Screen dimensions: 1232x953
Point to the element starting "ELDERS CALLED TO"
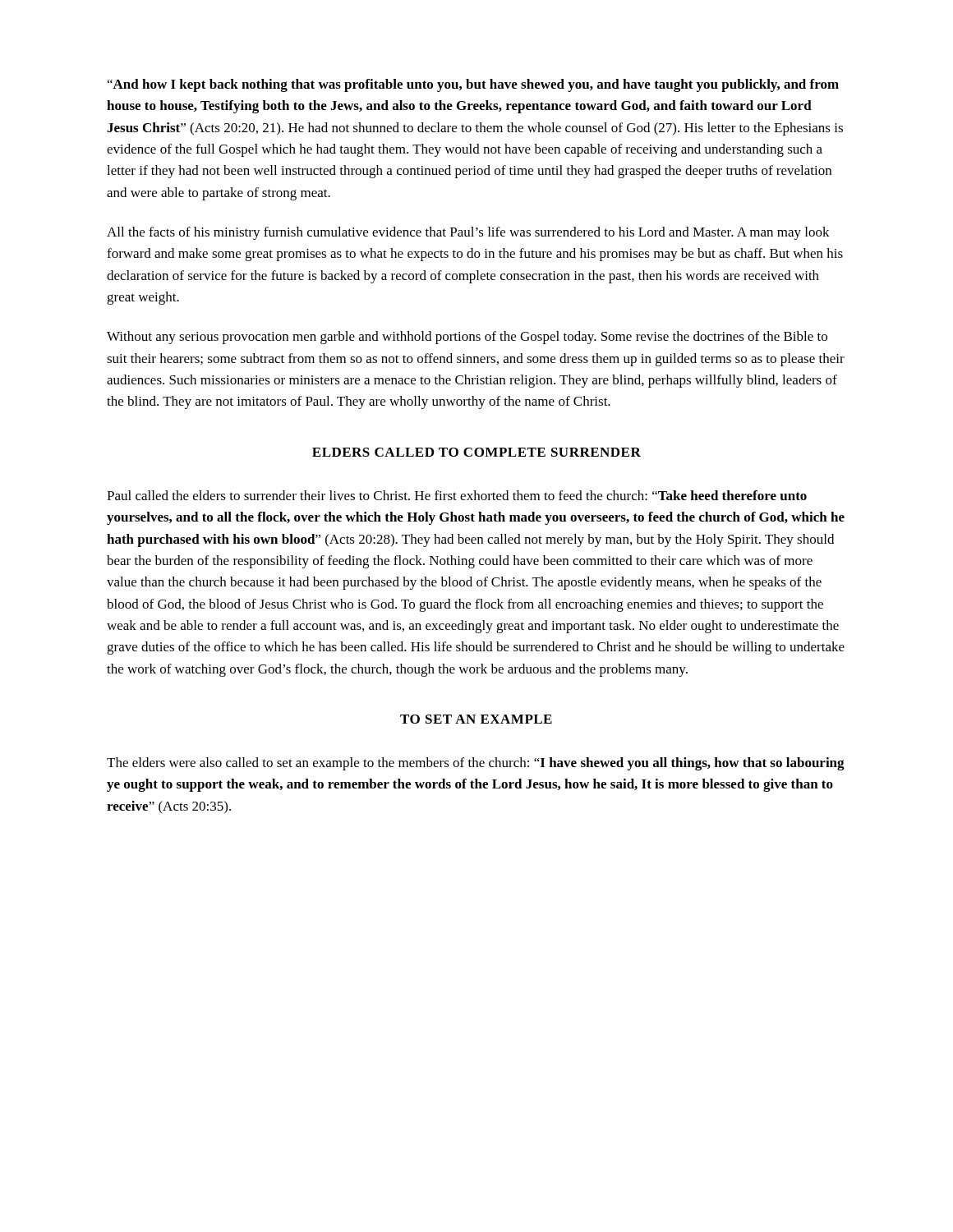point(476,452)
